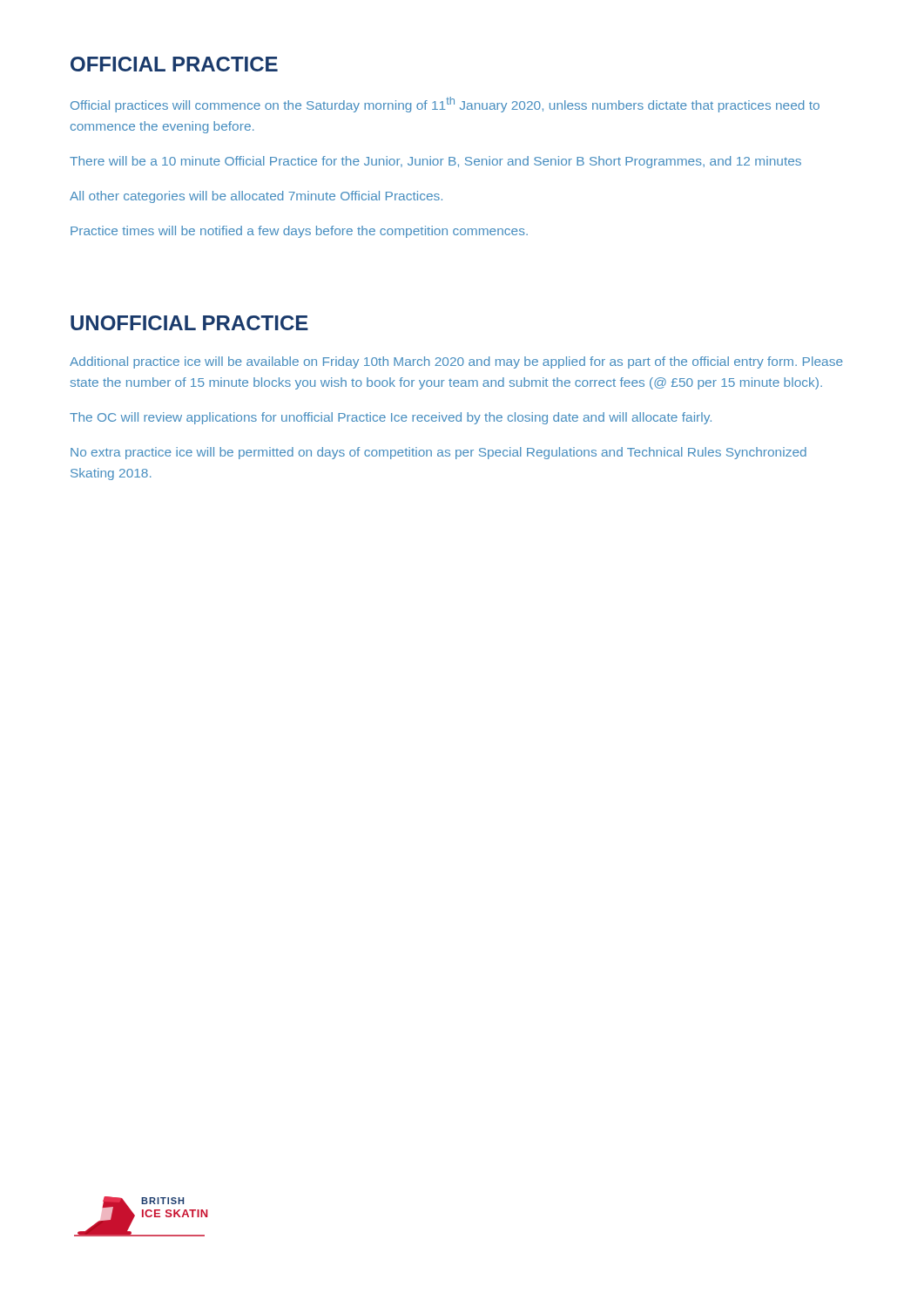This screenshot has height=1307, width=924.
Task: Where is the passage that starts "There will be a"?
Action: pyautogui.click(x=436, y=161)
